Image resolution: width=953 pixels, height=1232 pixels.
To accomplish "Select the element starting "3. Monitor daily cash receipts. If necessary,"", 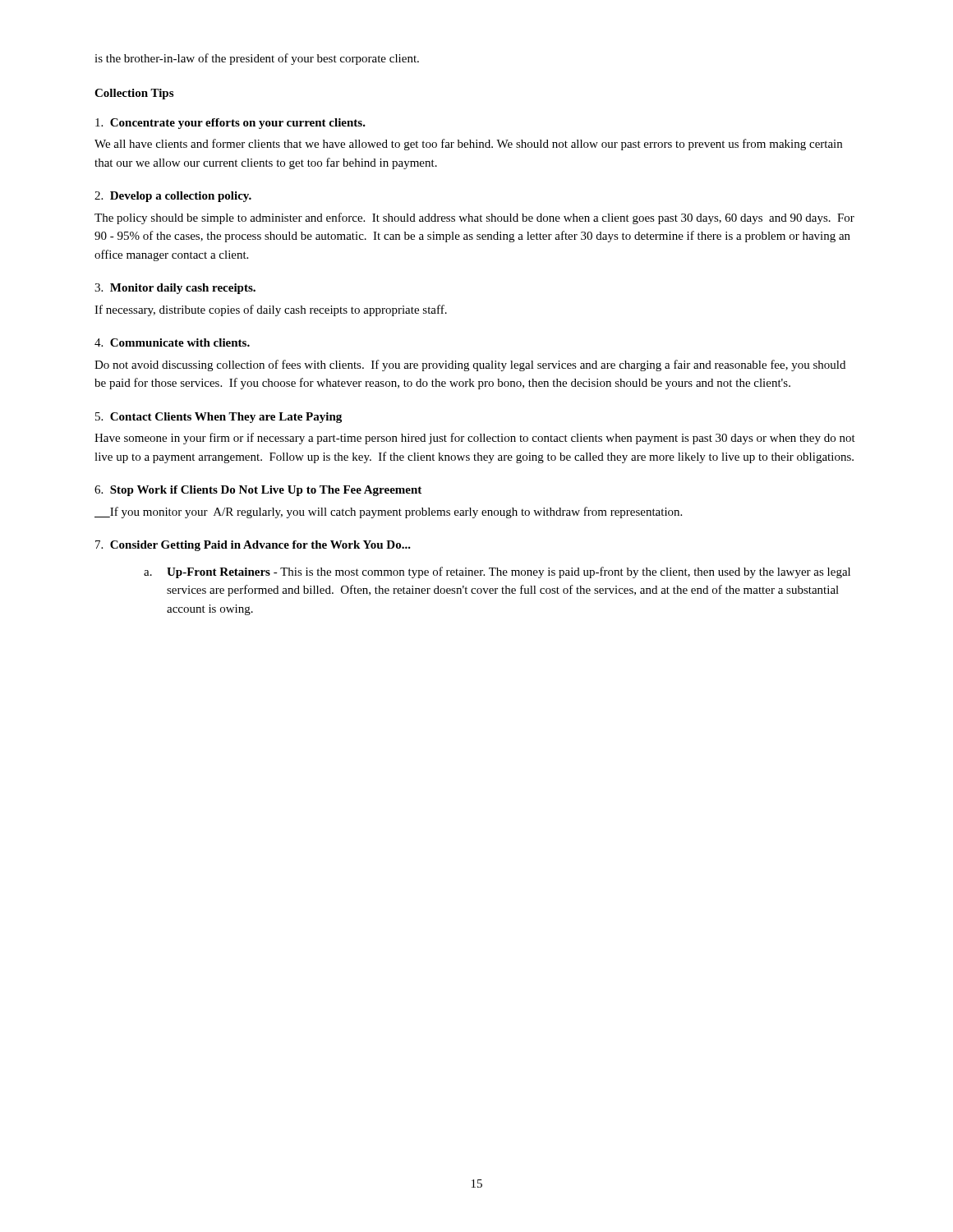I will (175, 289).
